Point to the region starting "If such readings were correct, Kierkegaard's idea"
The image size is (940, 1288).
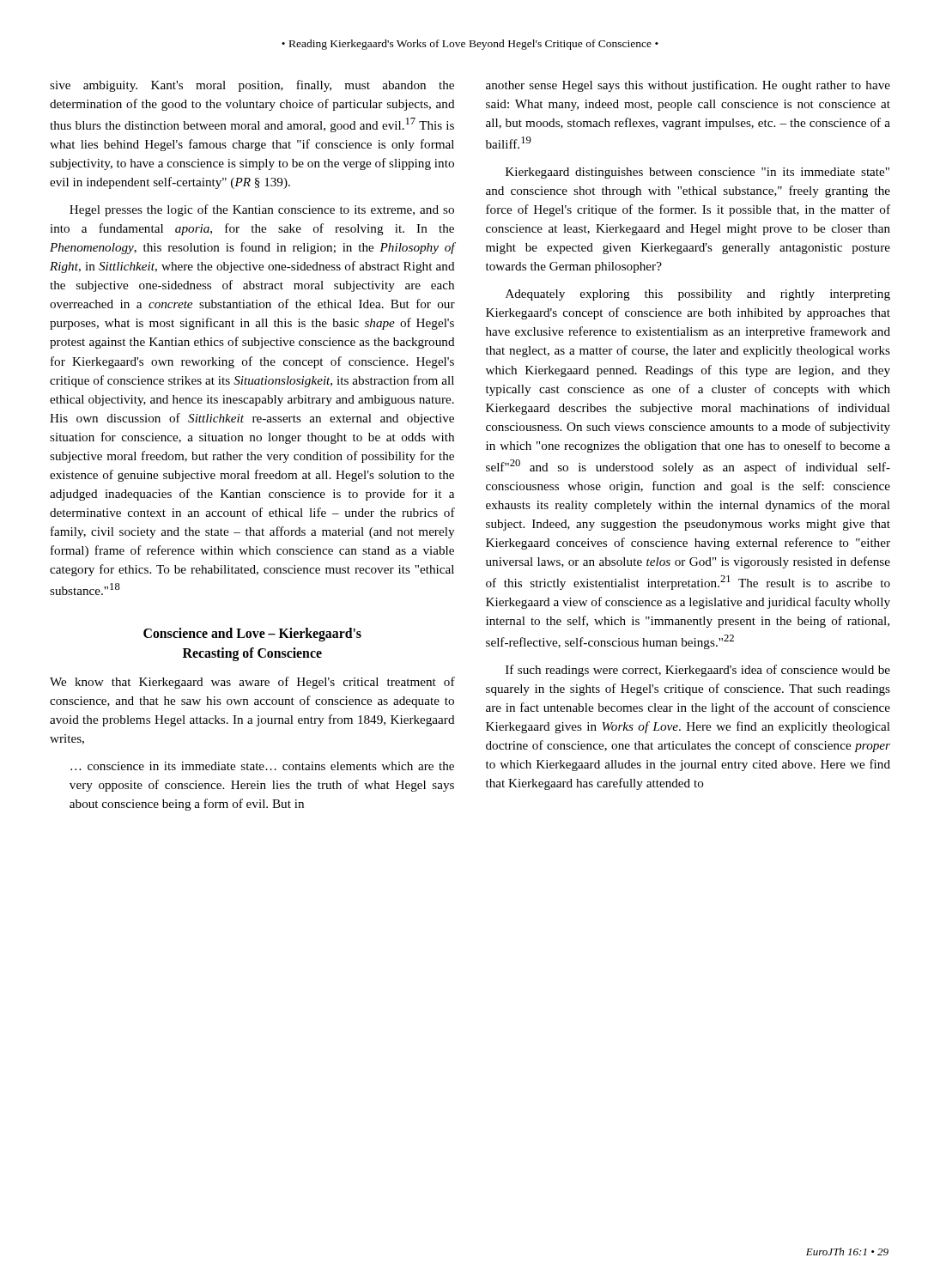pos(688,727)
